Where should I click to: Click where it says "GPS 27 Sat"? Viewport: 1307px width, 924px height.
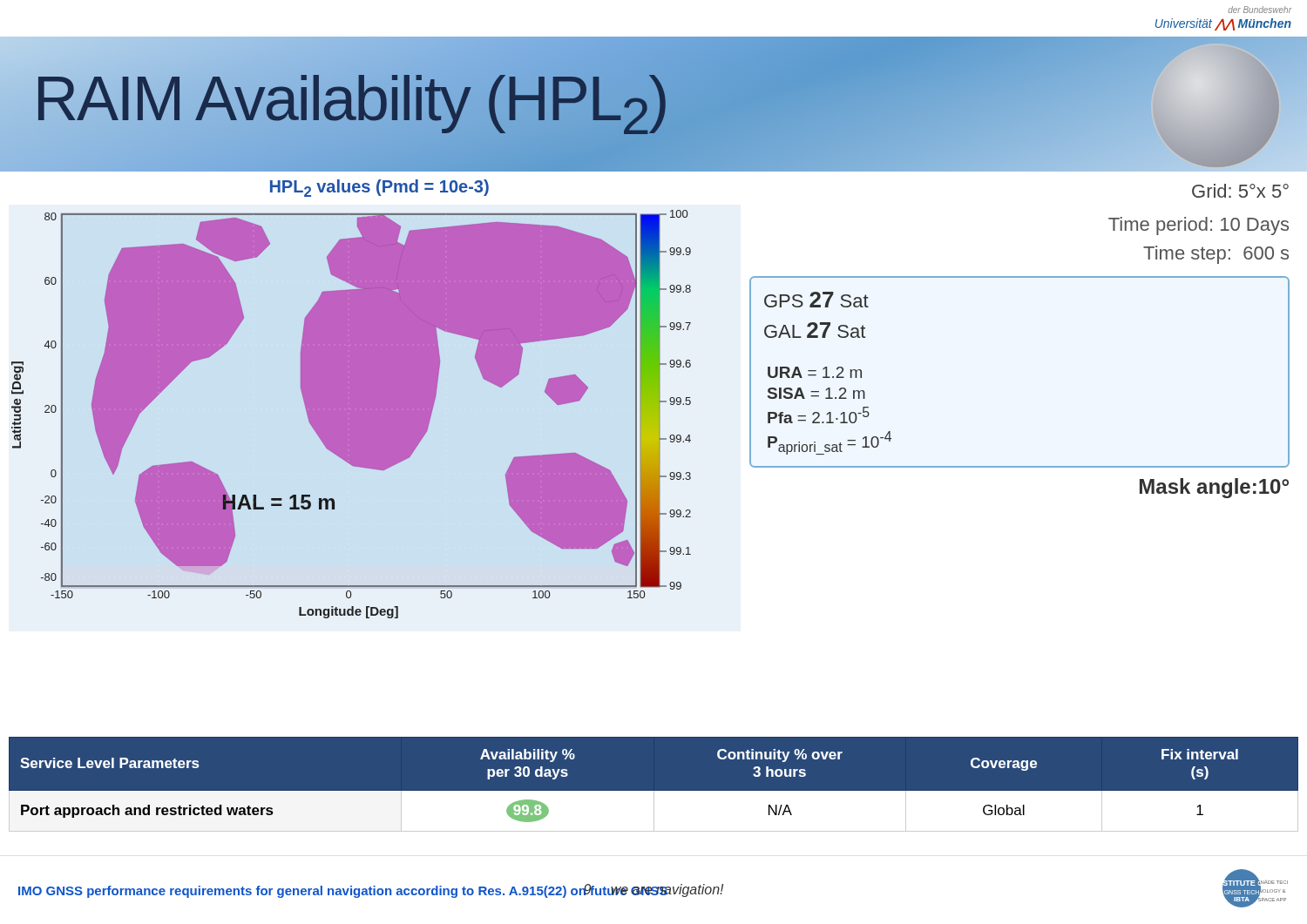click(816, 300)
